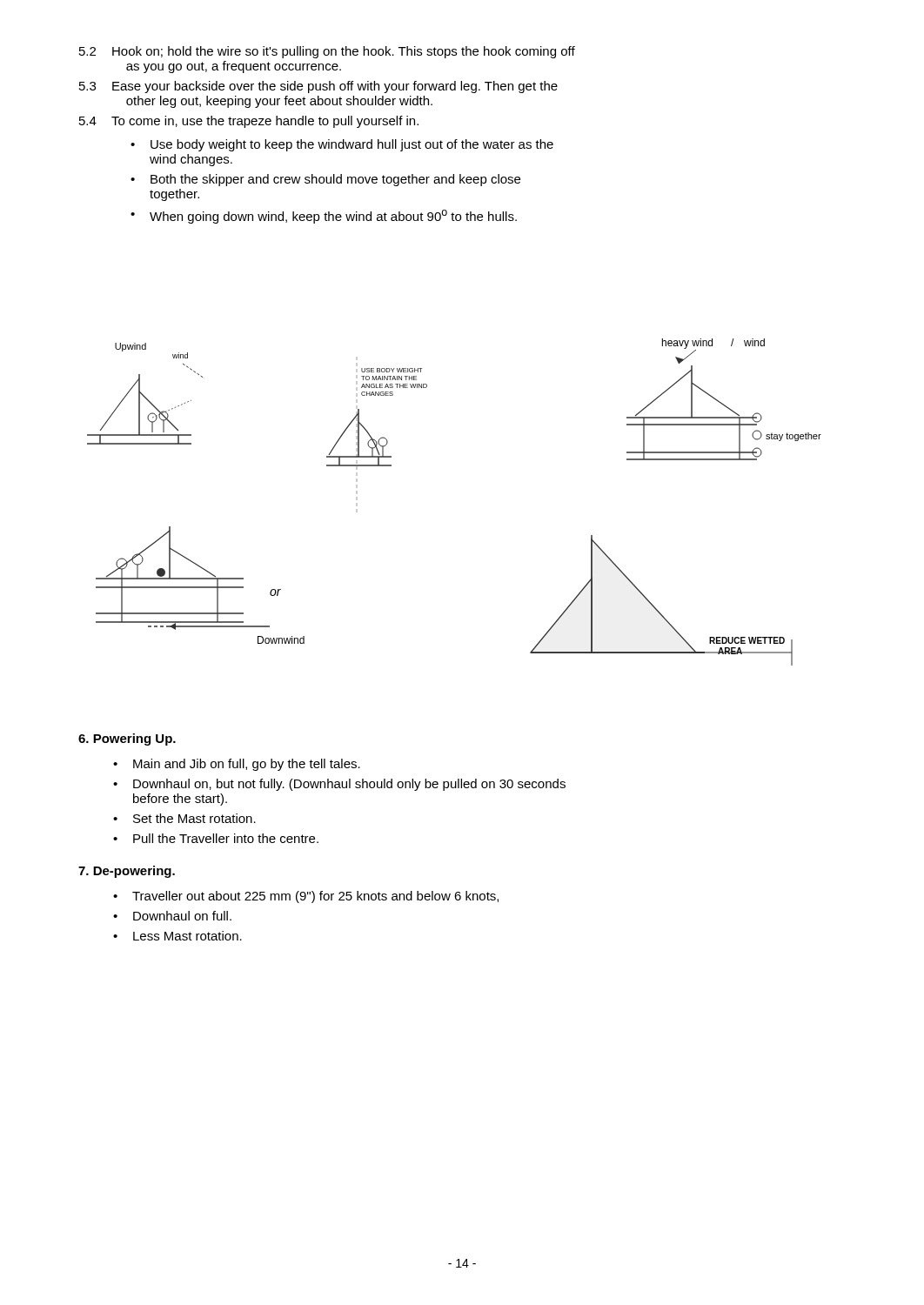Click on the text block starting "5.3 Ease your backside over the side"
The height and width of the screenshot is (1305, 924).
(x=466, y=93)
